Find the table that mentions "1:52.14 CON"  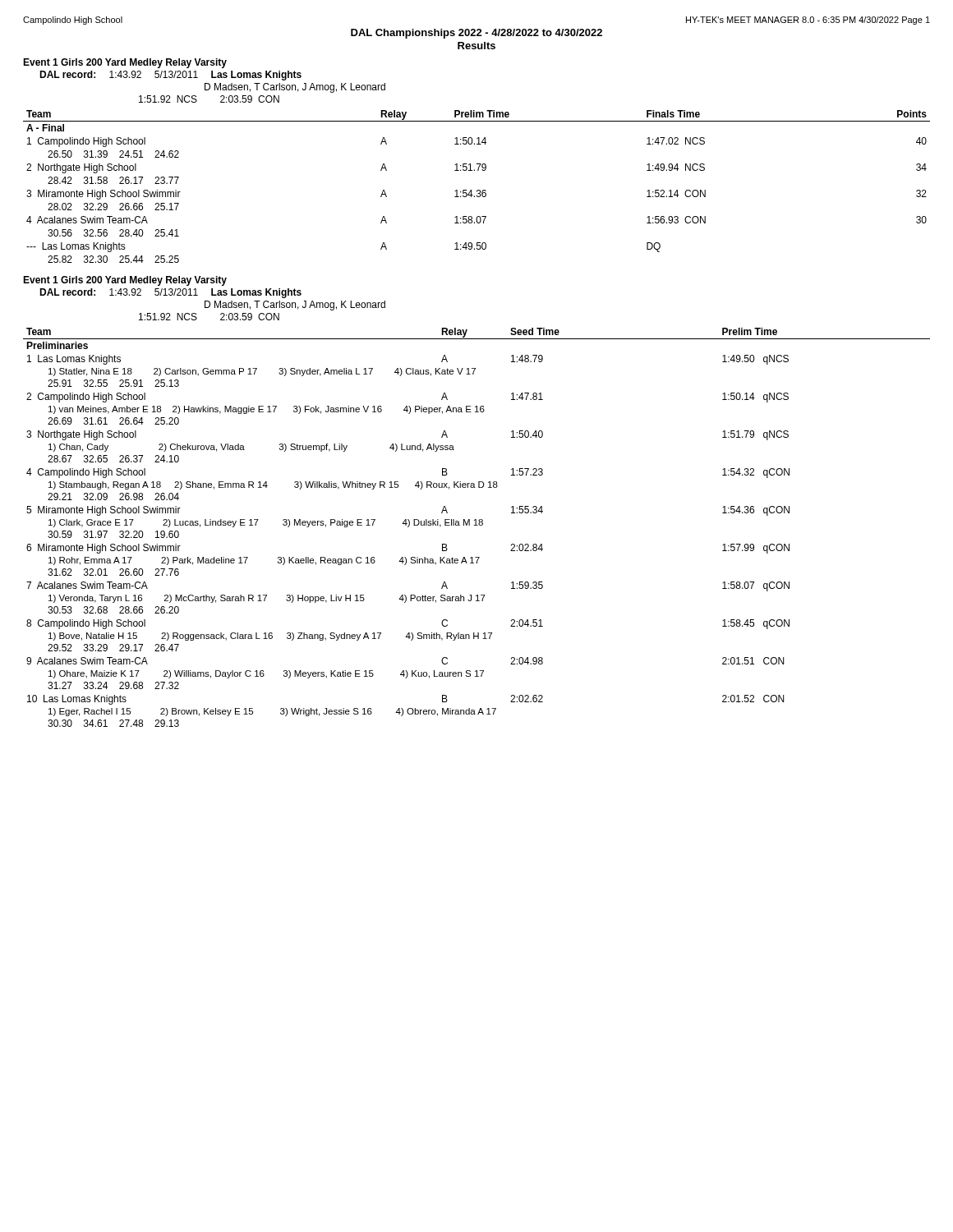[476, 187]
